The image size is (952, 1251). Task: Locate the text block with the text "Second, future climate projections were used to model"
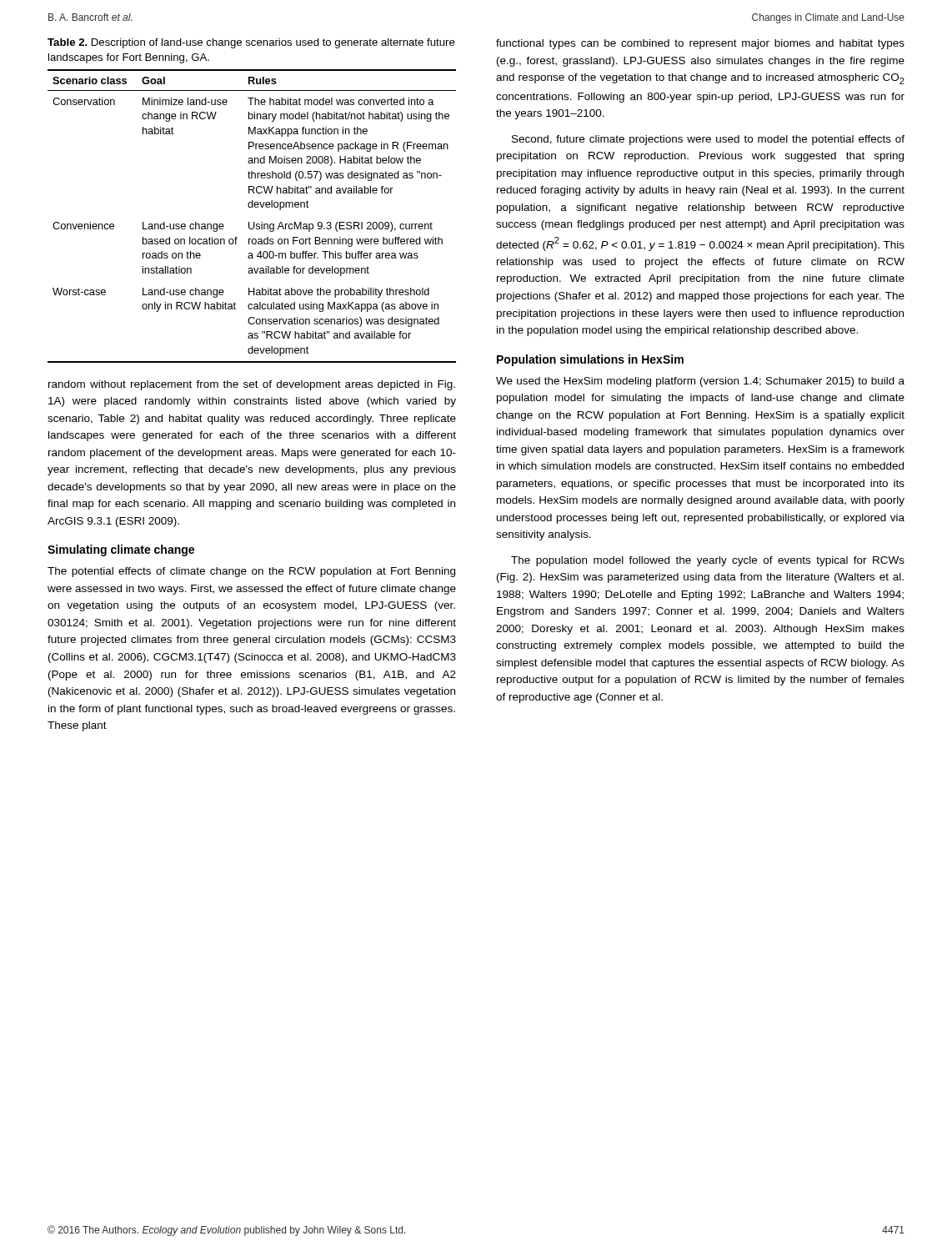[700, 234]
